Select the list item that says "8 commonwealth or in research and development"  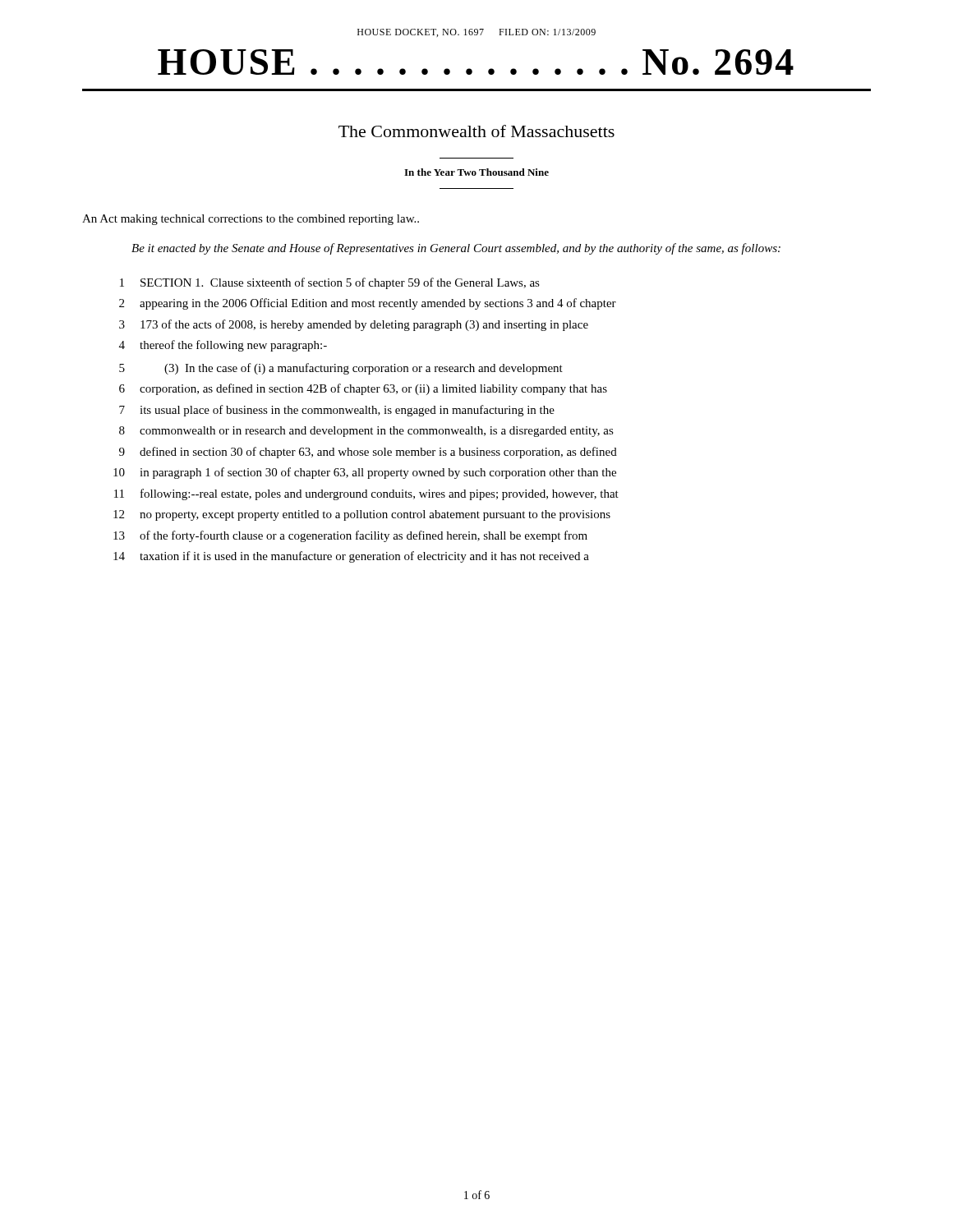point(476,431)
